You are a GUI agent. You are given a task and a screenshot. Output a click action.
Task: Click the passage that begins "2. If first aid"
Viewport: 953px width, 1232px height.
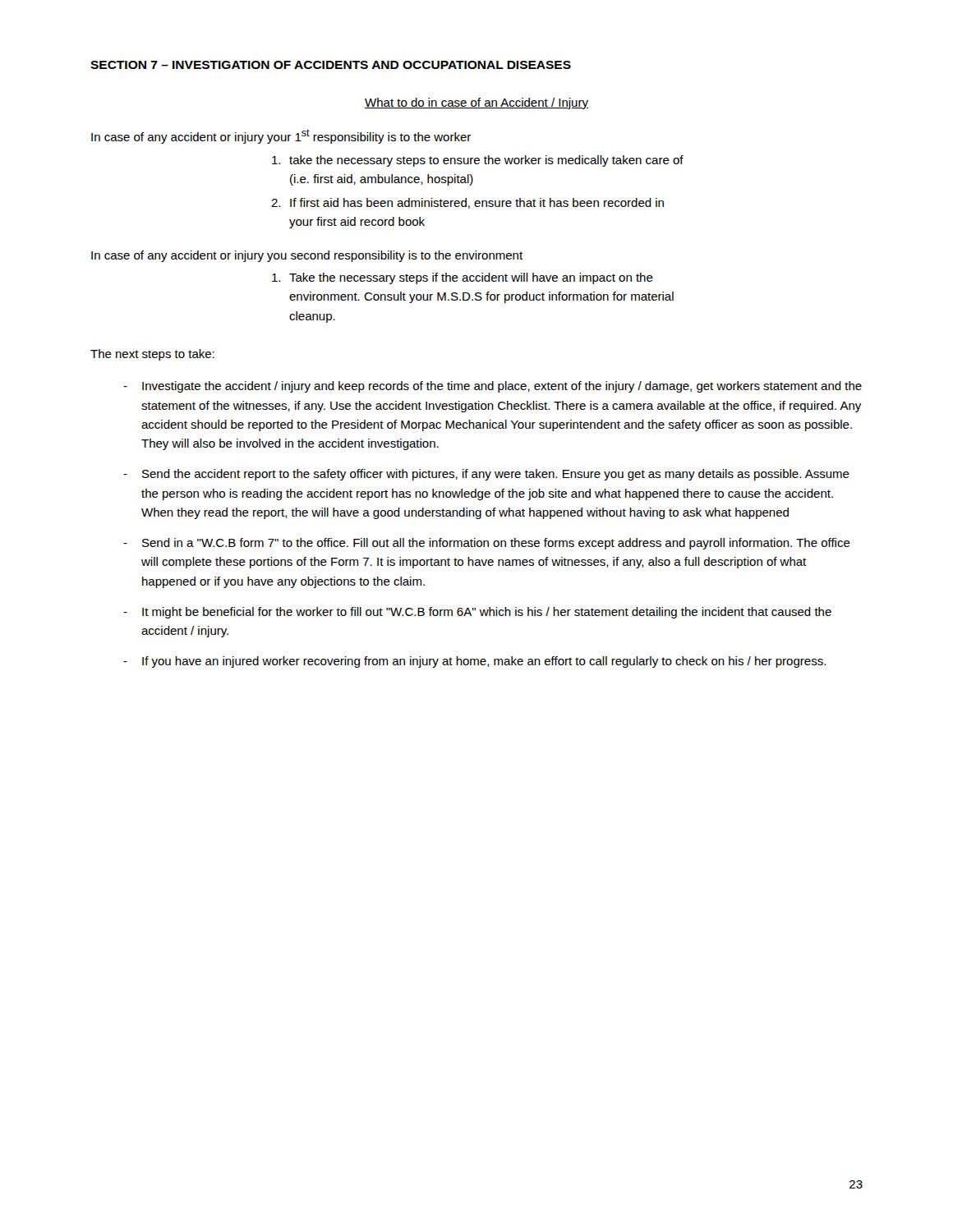(x=468, y=212)
